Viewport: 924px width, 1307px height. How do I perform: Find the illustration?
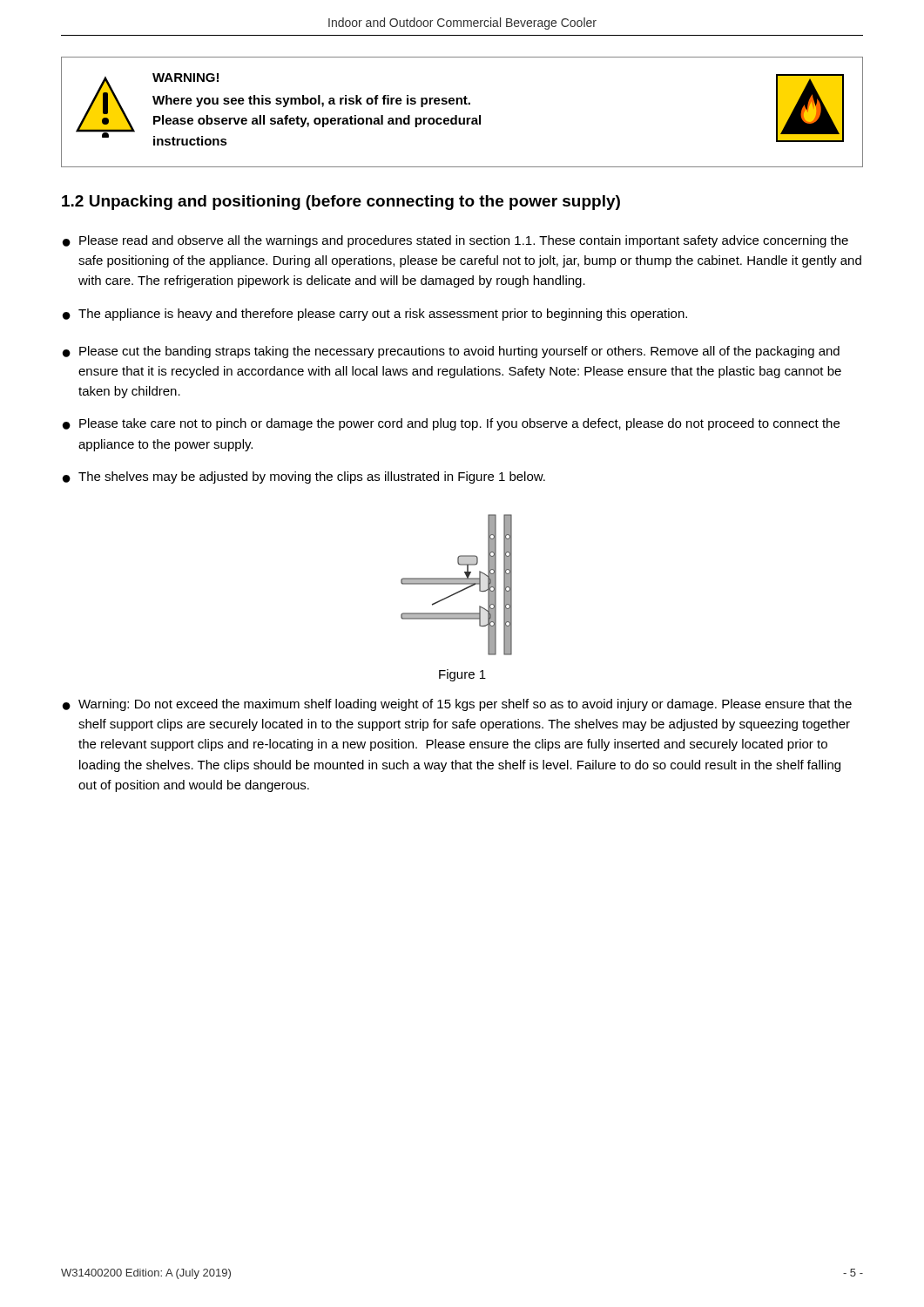(462, 586)
